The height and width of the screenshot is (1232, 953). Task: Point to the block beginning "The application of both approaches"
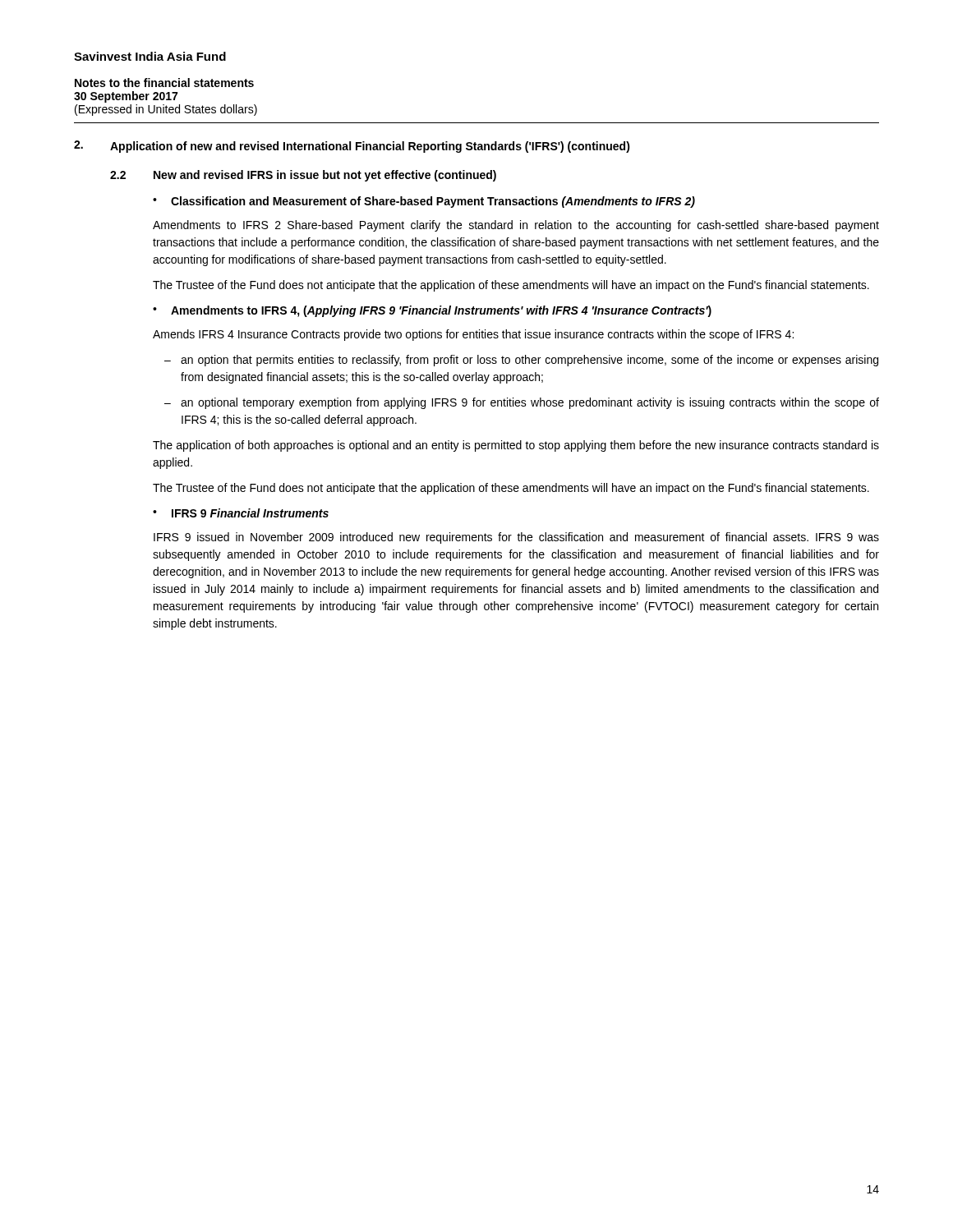click(516, 454)
